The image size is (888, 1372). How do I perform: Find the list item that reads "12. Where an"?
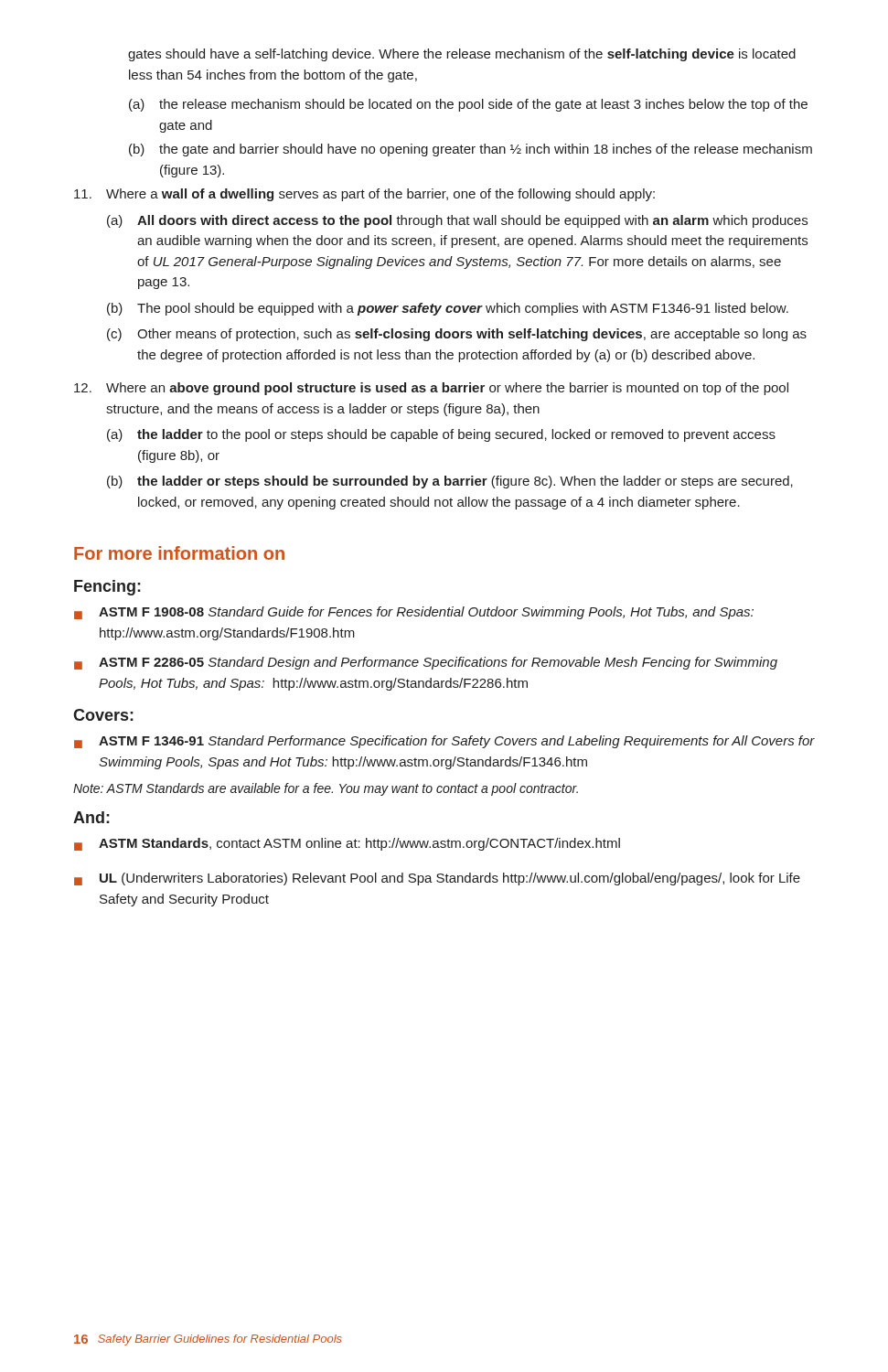444,448
